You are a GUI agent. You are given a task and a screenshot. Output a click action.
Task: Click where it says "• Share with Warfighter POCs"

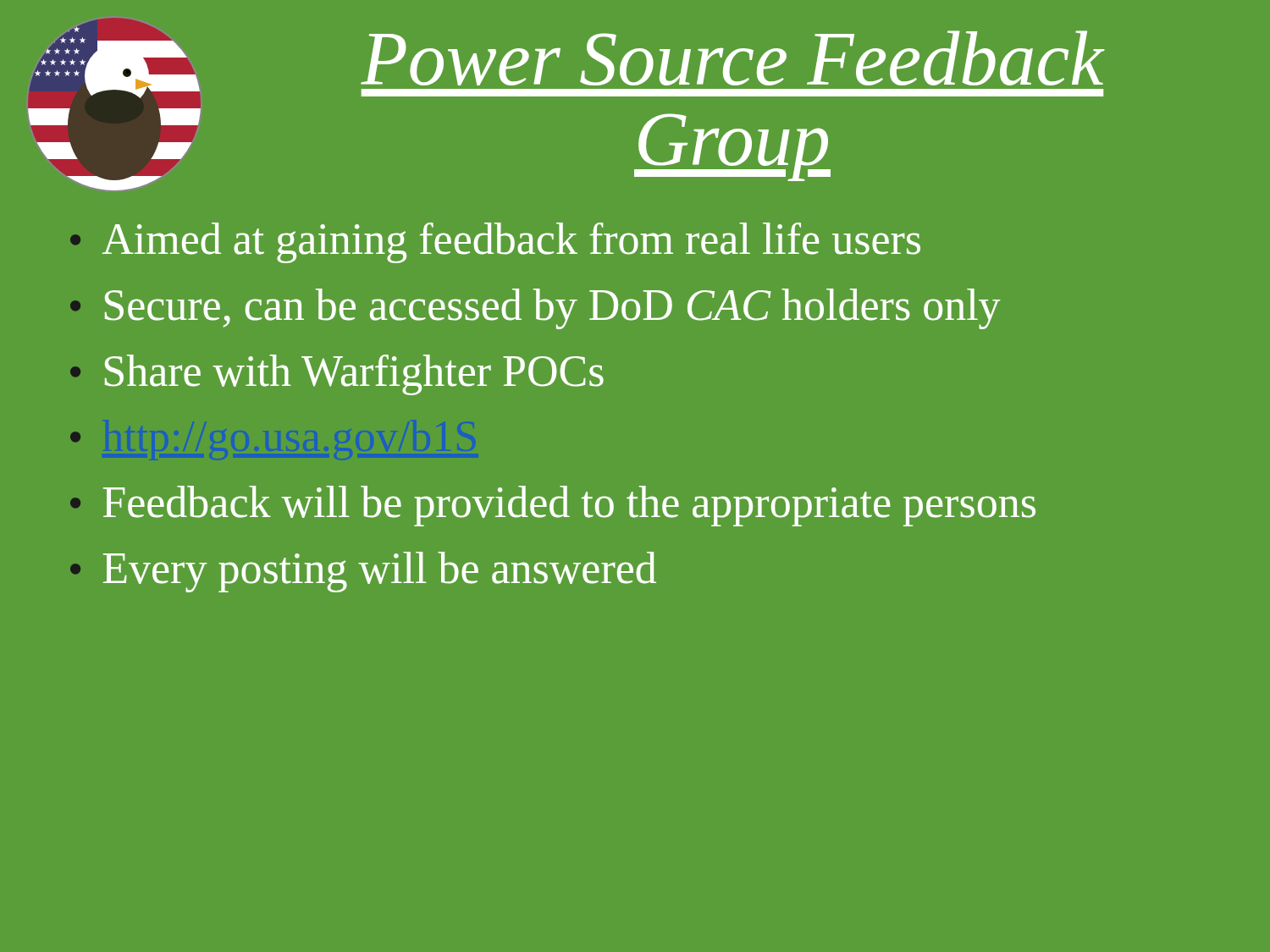click(x=336, y=371)
